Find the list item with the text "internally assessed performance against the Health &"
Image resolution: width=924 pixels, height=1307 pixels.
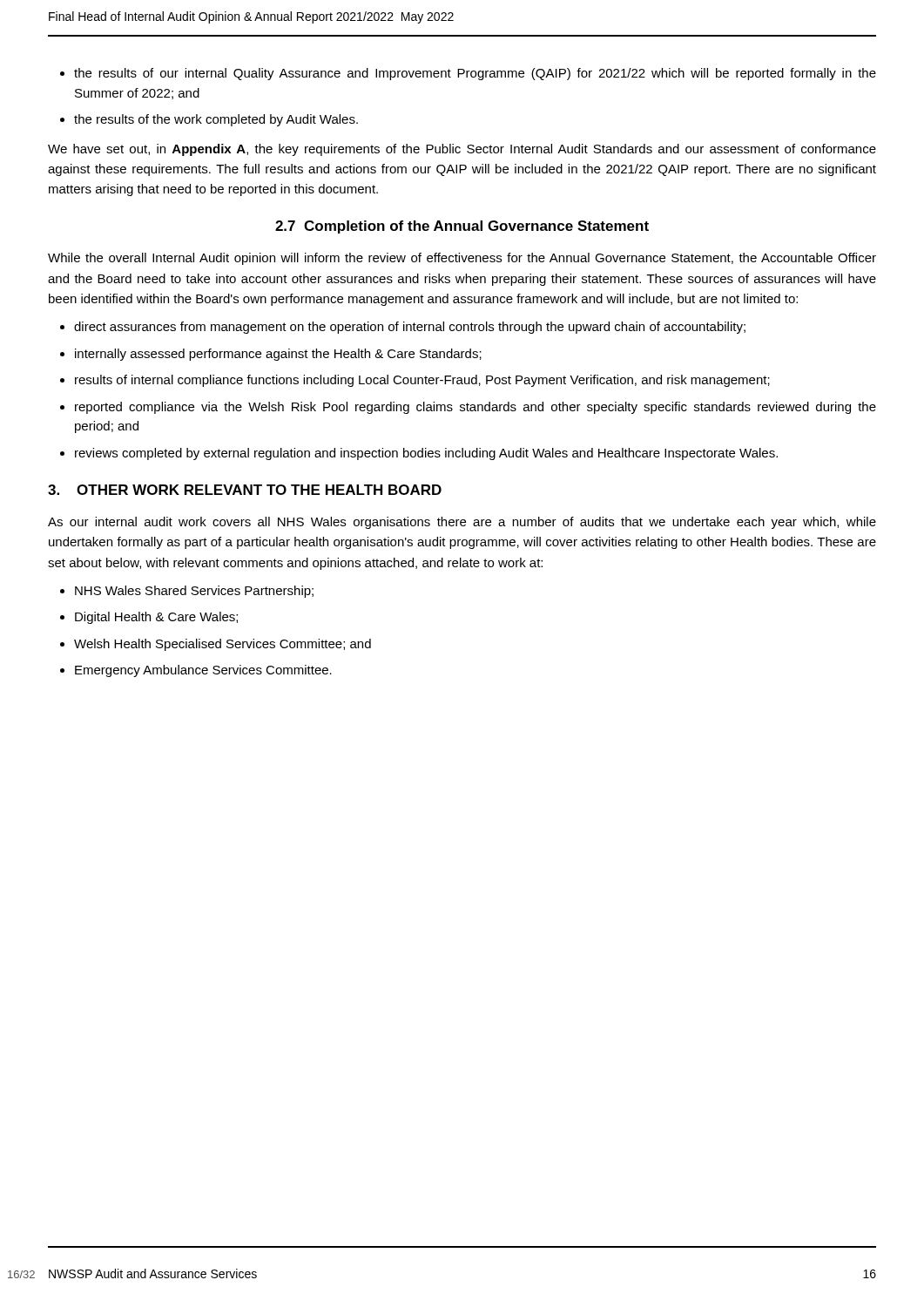point(278,353)
